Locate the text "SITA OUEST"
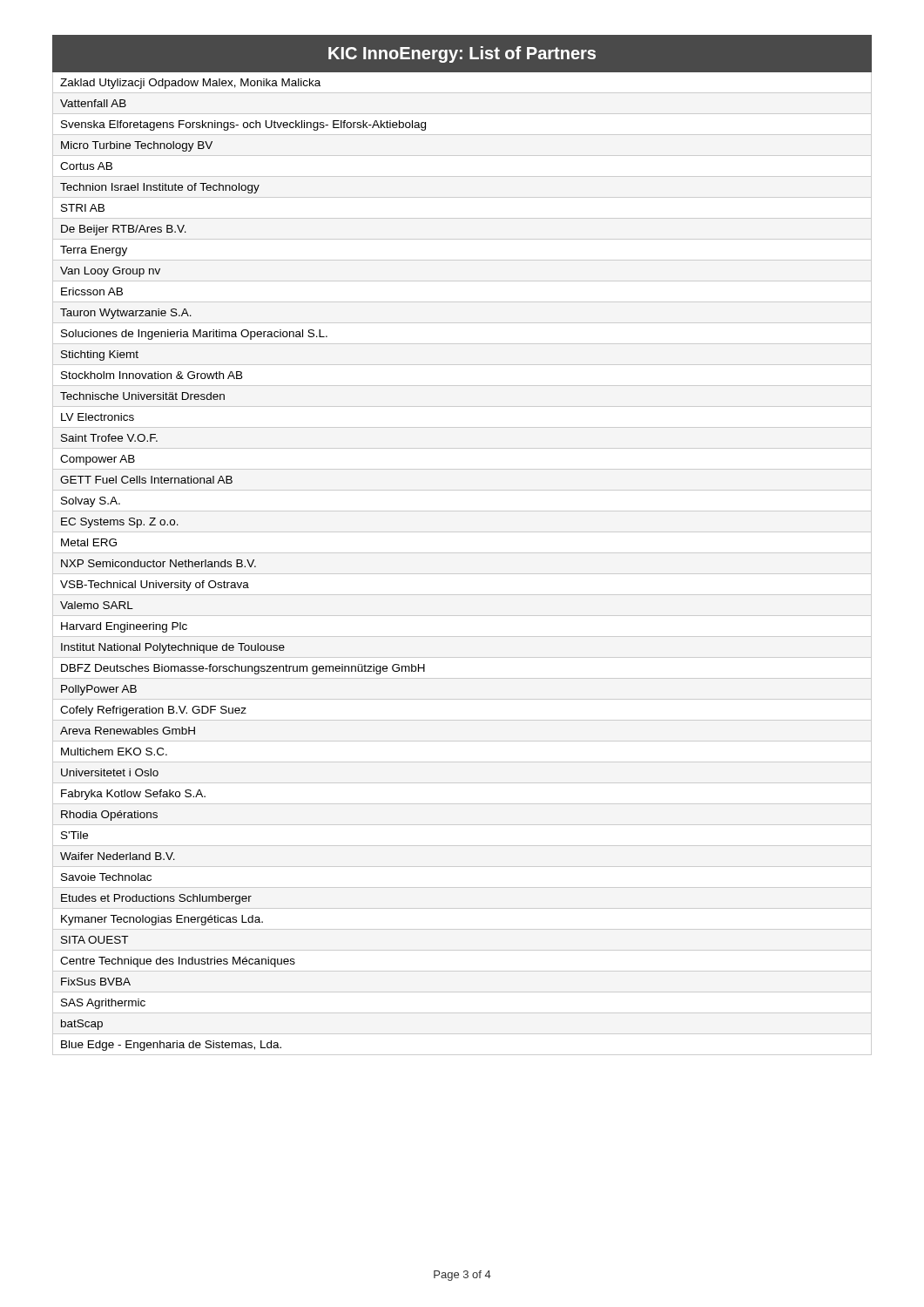Viewport: 924px width, 1307px height. pos(94,940)
